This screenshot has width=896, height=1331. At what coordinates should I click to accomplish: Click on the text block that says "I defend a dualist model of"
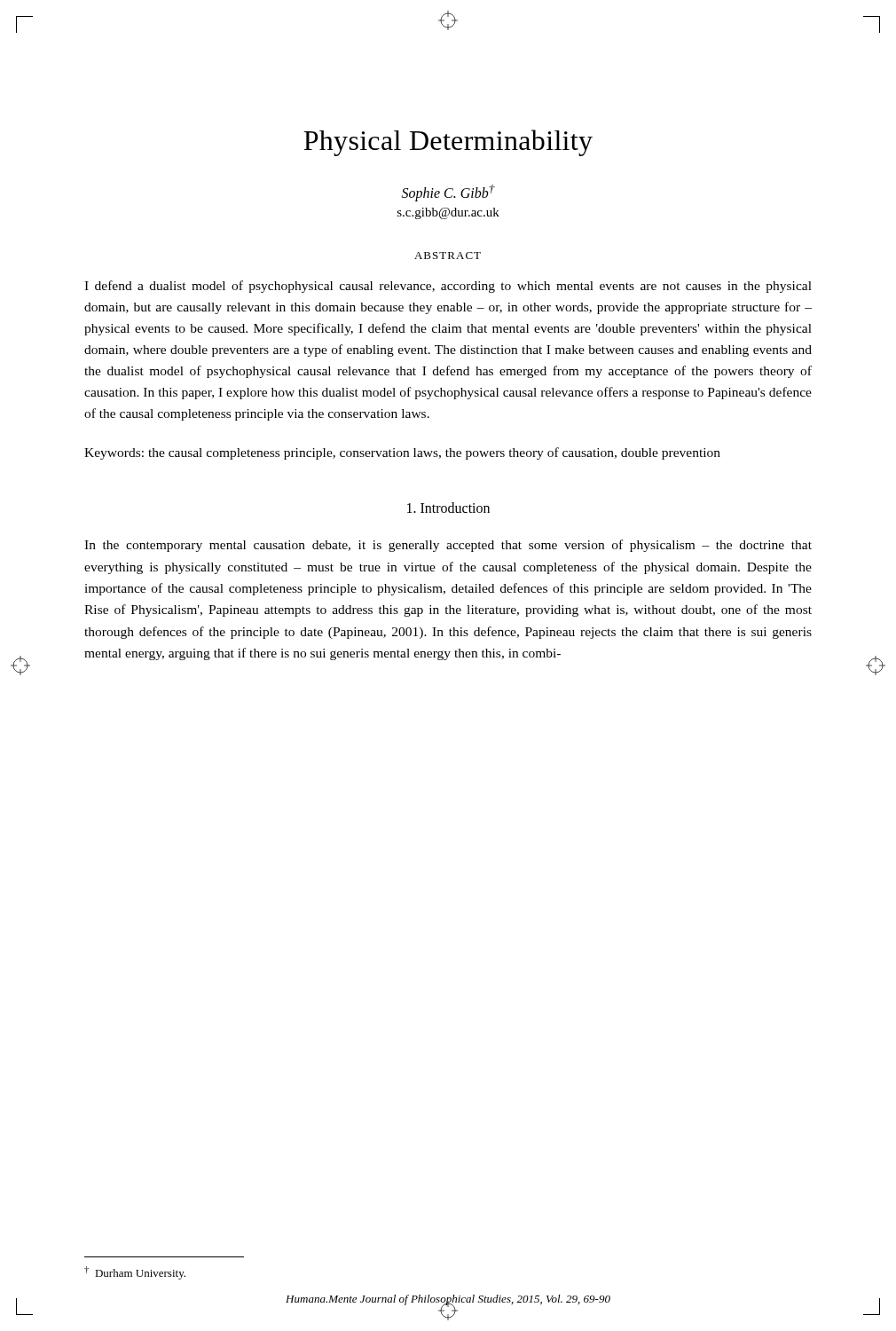pos(448,350)
